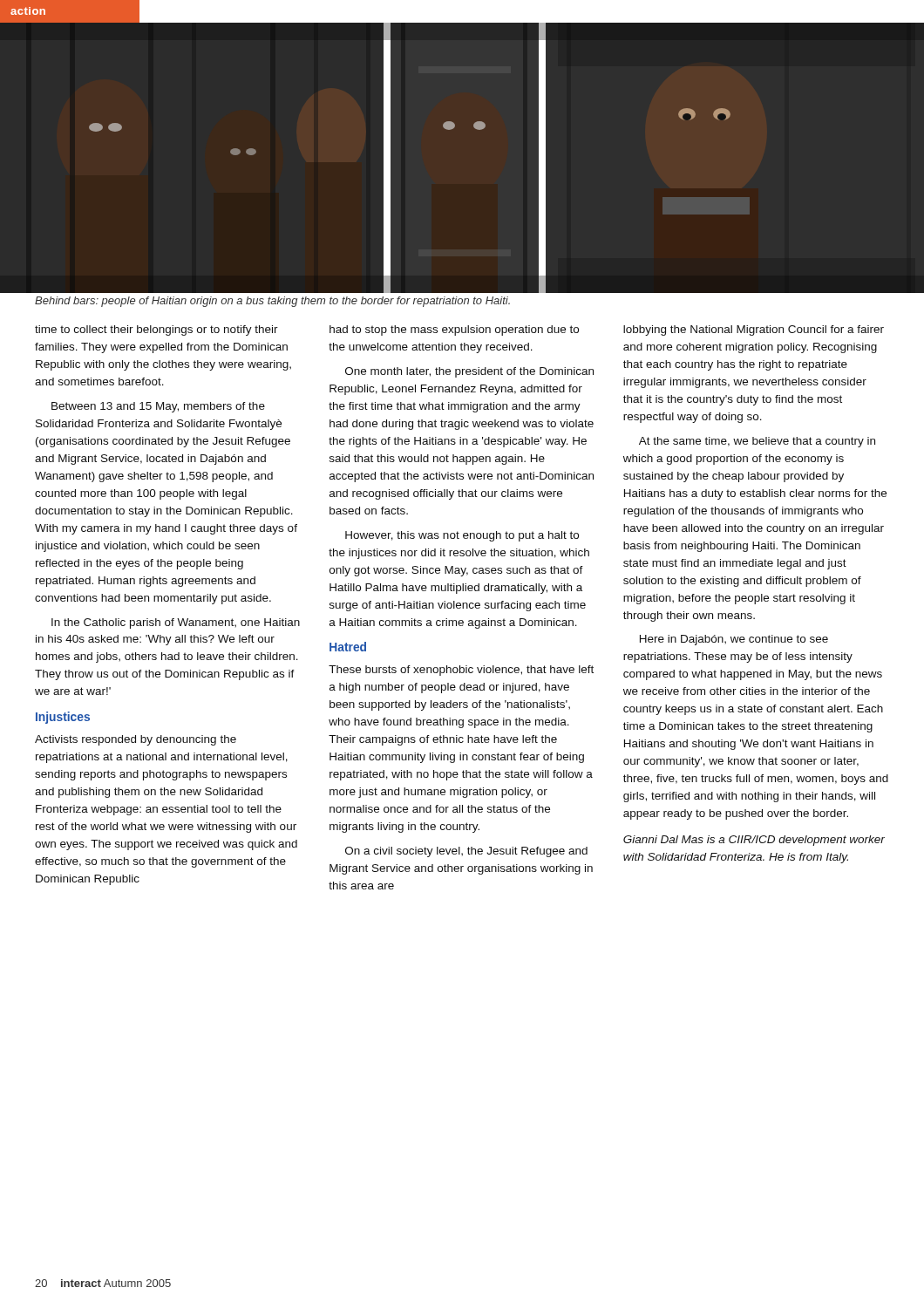Viewport: 924px width, 1308px height.
Task: Click on the text block that says "Gianni Dal Mas is"
Action: 756,848
